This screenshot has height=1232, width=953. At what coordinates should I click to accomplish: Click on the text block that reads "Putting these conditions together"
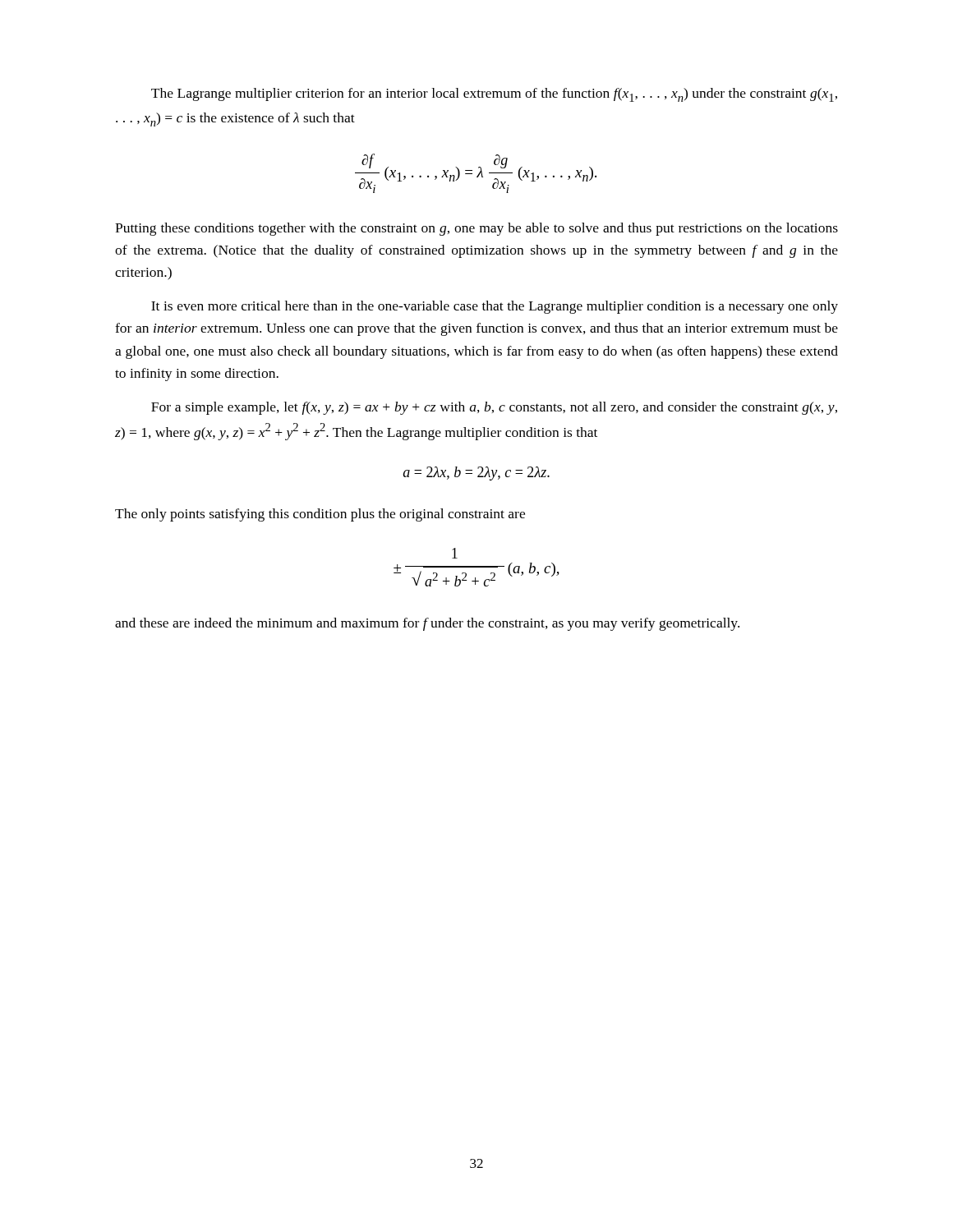pyautogui.click(x=476, y=330)
